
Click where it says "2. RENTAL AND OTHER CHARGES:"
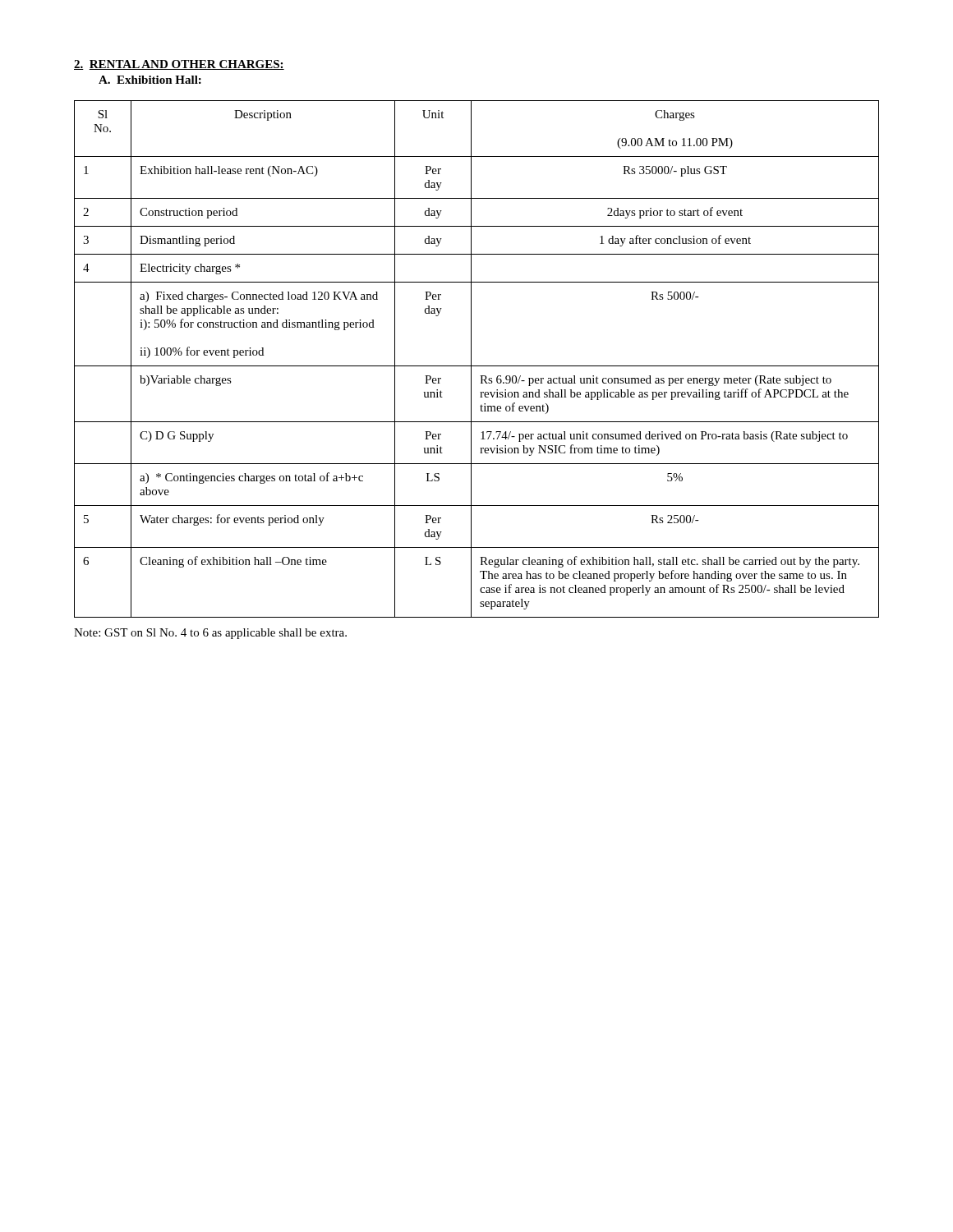pyautogui.click(x=179, y=64)
